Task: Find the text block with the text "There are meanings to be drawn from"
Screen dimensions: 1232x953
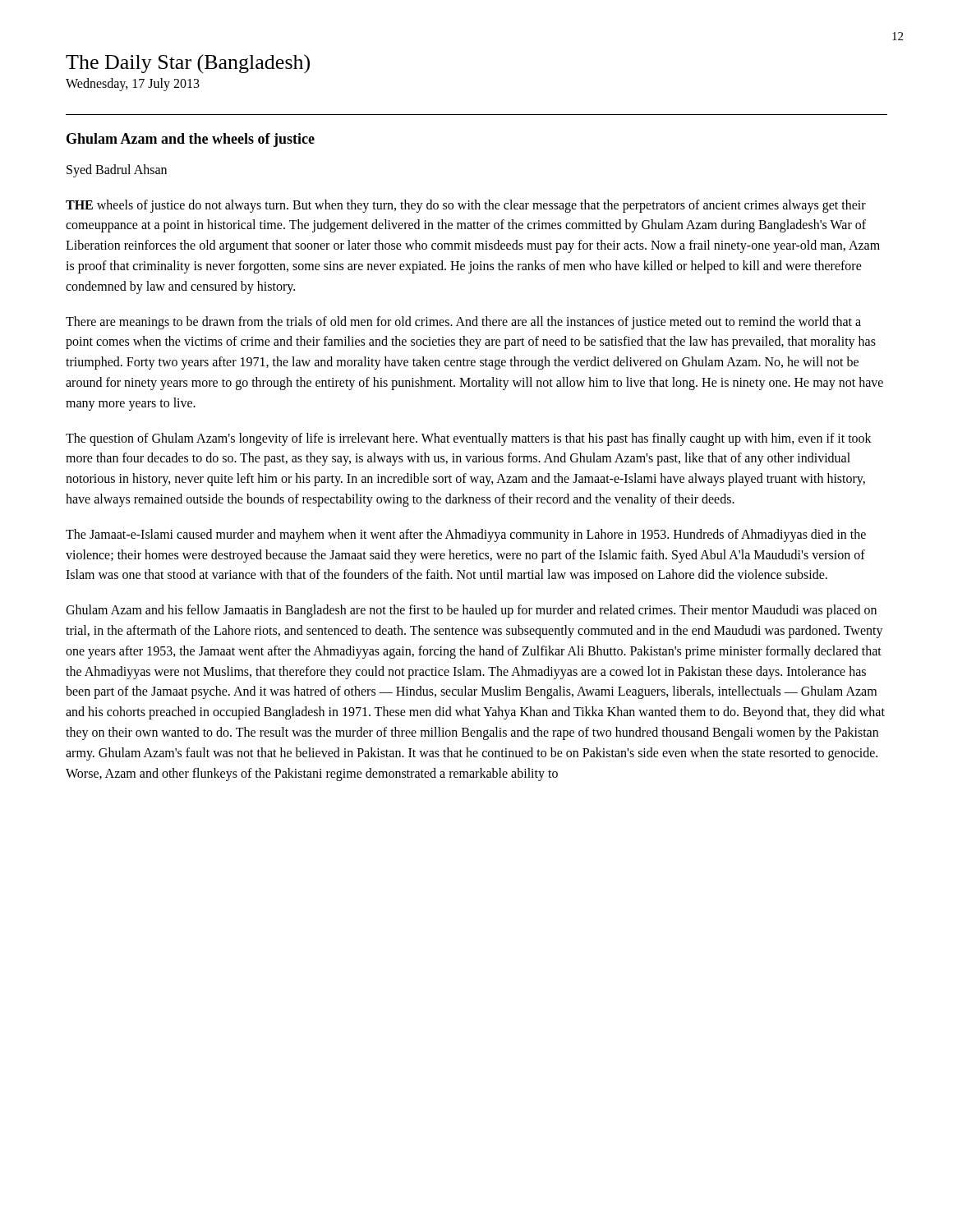Action: coord(476,363)
